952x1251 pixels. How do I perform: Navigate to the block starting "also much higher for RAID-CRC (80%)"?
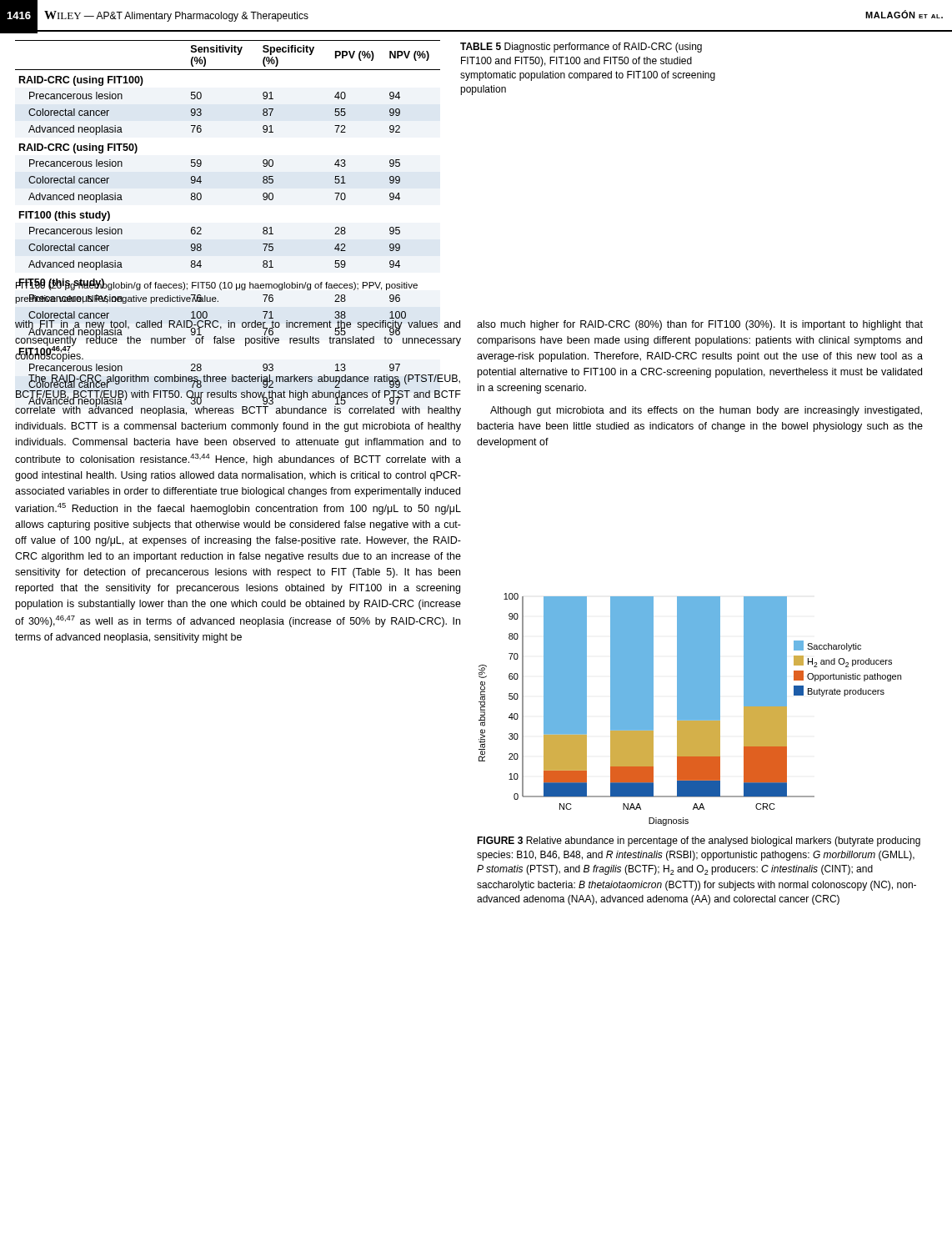(700, 384)
